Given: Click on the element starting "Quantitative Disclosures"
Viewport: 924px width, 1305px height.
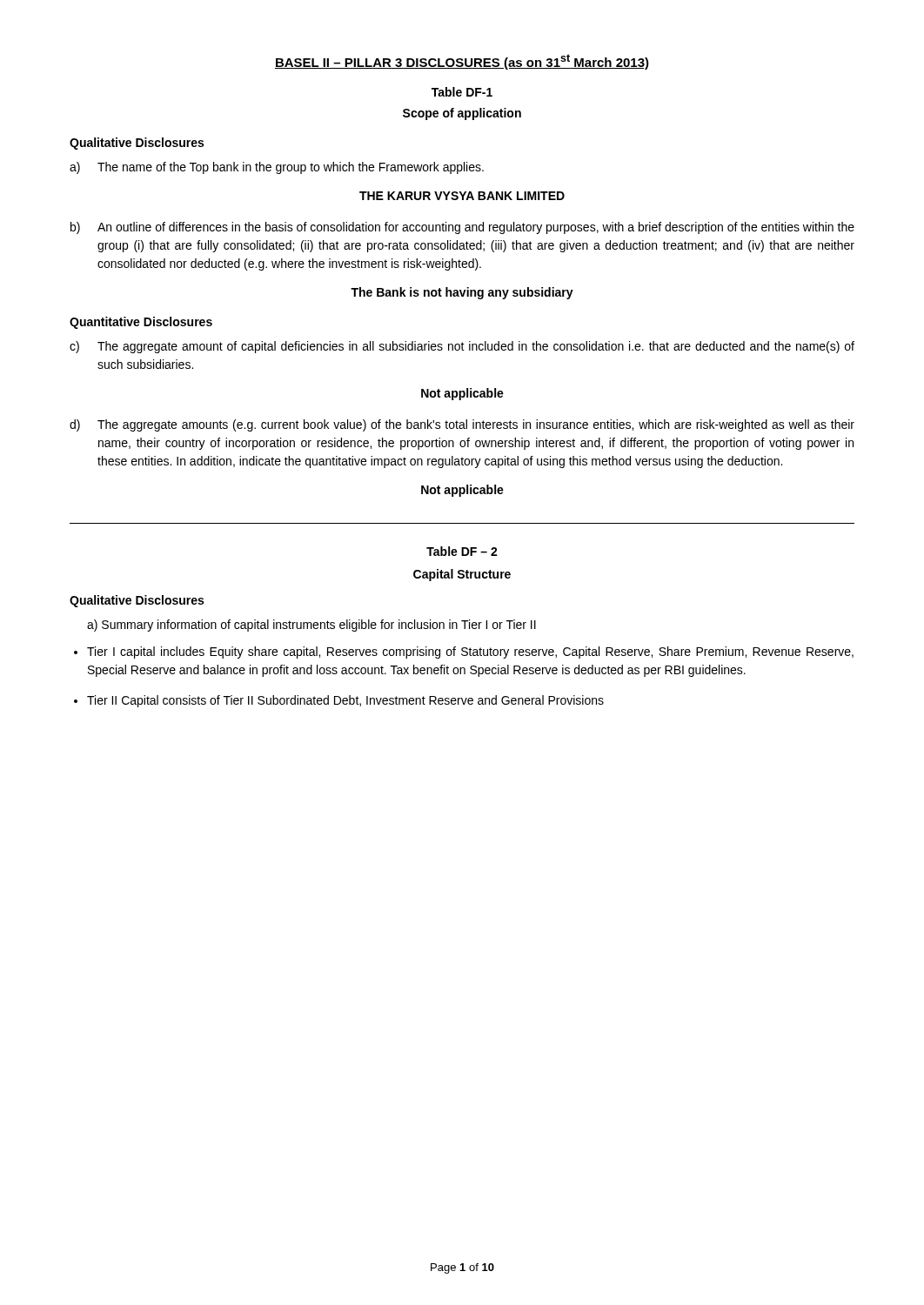Looking at the screenshot, I should (141, 322).
